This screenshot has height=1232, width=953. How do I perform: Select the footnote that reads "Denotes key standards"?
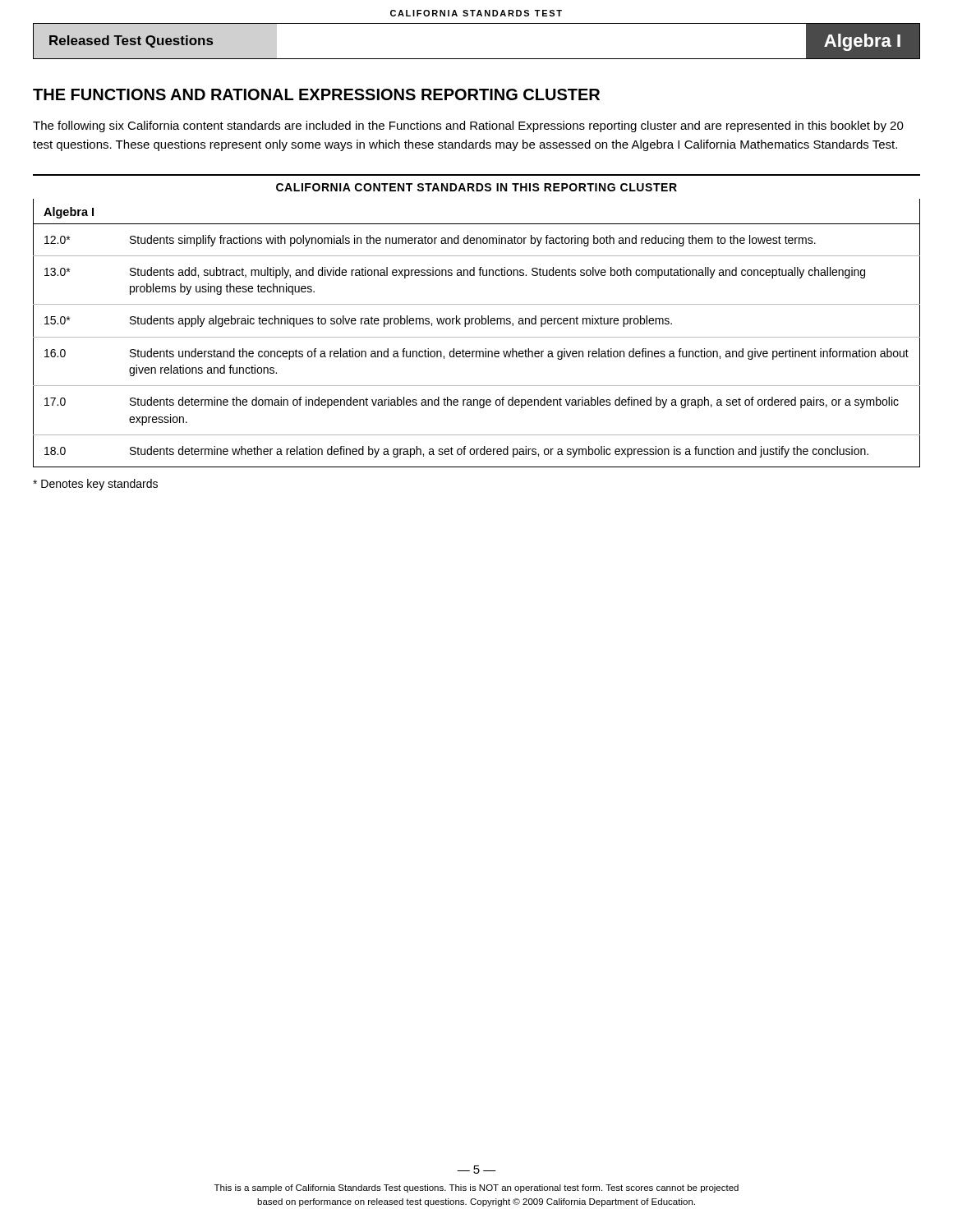pos(96,484)
